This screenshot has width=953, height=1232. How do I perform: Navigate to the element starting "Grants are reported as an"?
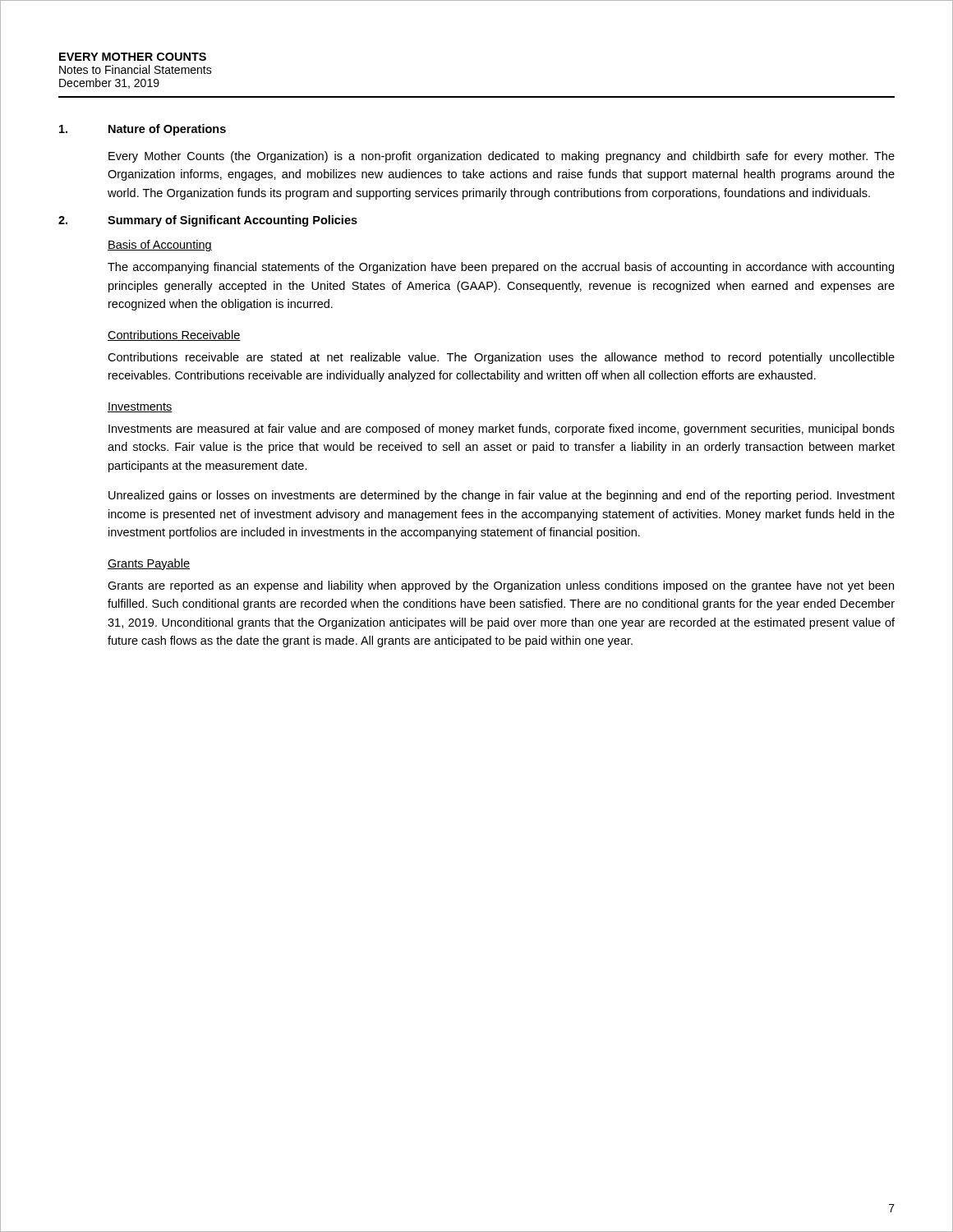tap(501, 613)
